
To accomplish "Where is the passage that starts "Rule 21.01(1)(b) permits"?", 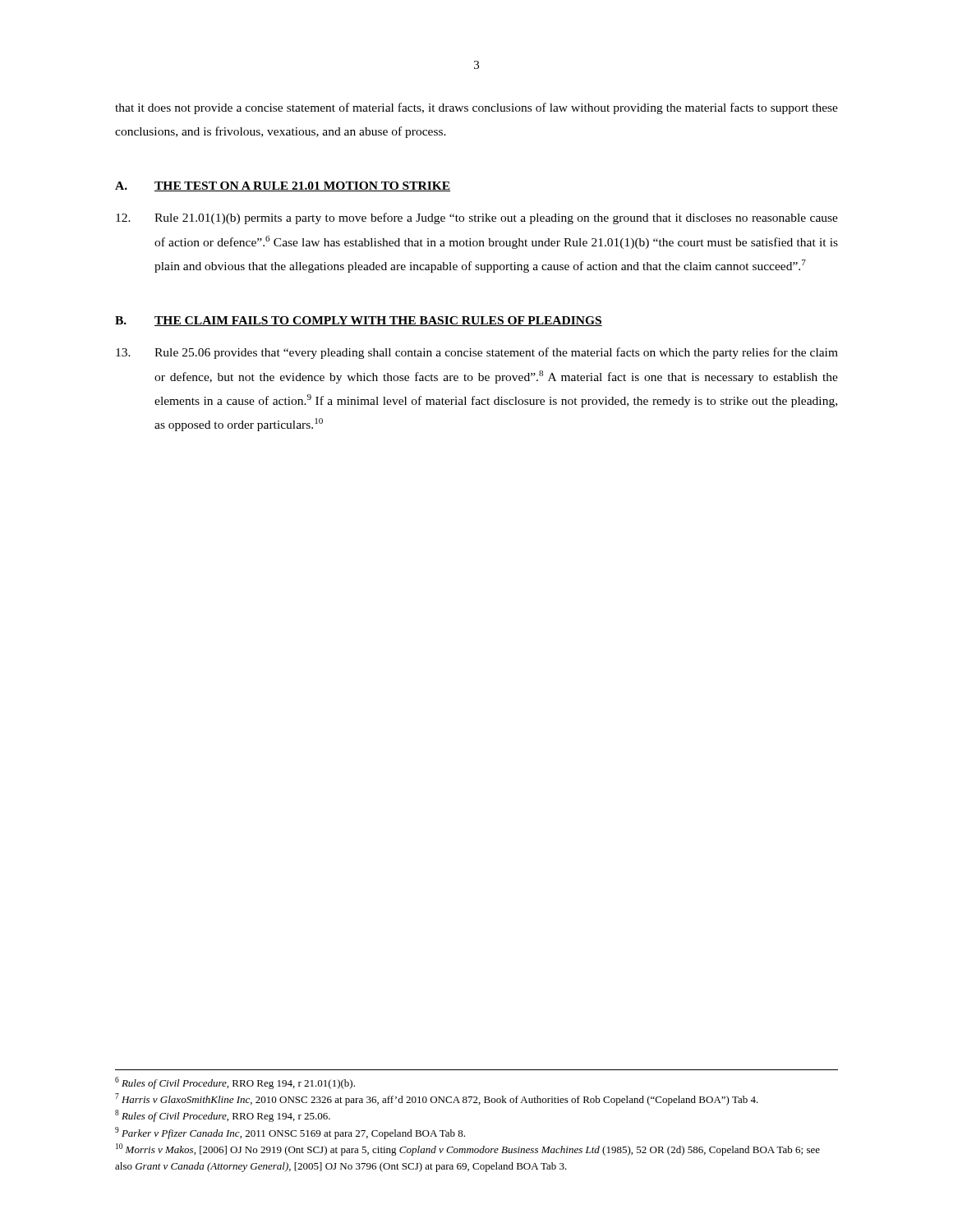I will (476, 242).
